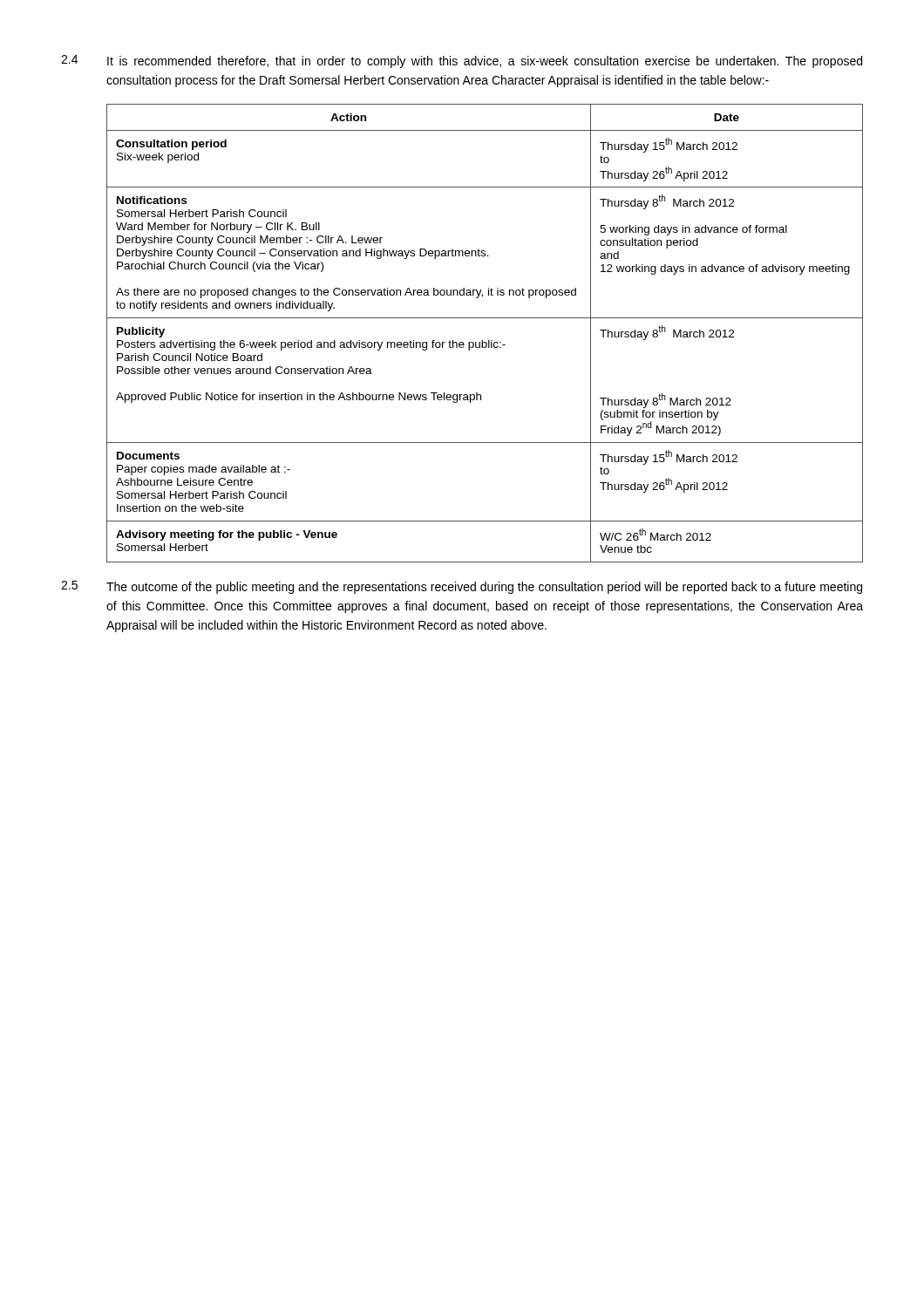This screenshot has height=1308, width=924.
Task: Navigate to the text starting "2.4 It is recommended therefore, that in order"
Action: (462, 71)
